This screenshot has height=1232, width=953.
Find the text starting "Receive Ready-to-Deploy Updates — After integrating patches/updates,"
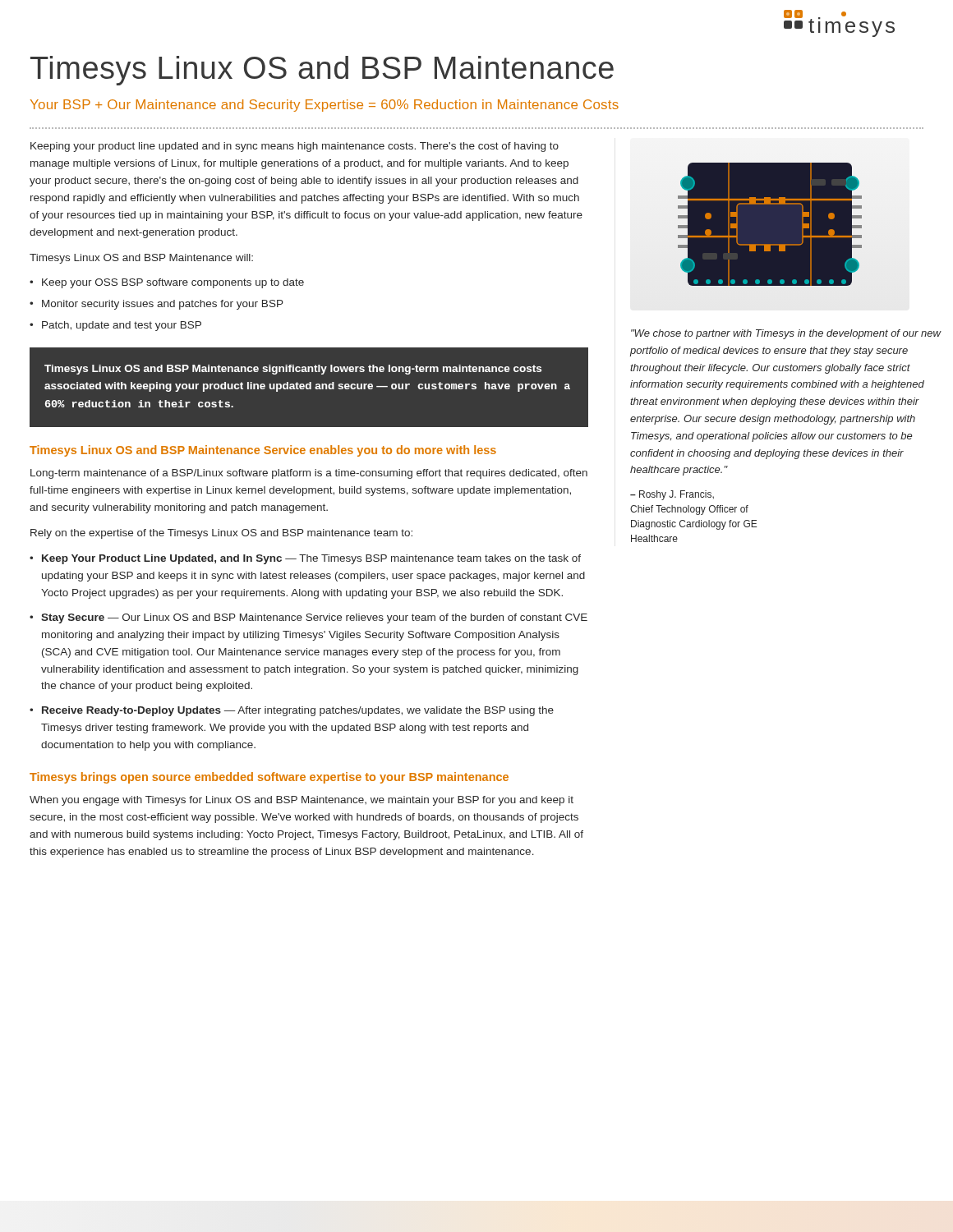coord(297,728)
